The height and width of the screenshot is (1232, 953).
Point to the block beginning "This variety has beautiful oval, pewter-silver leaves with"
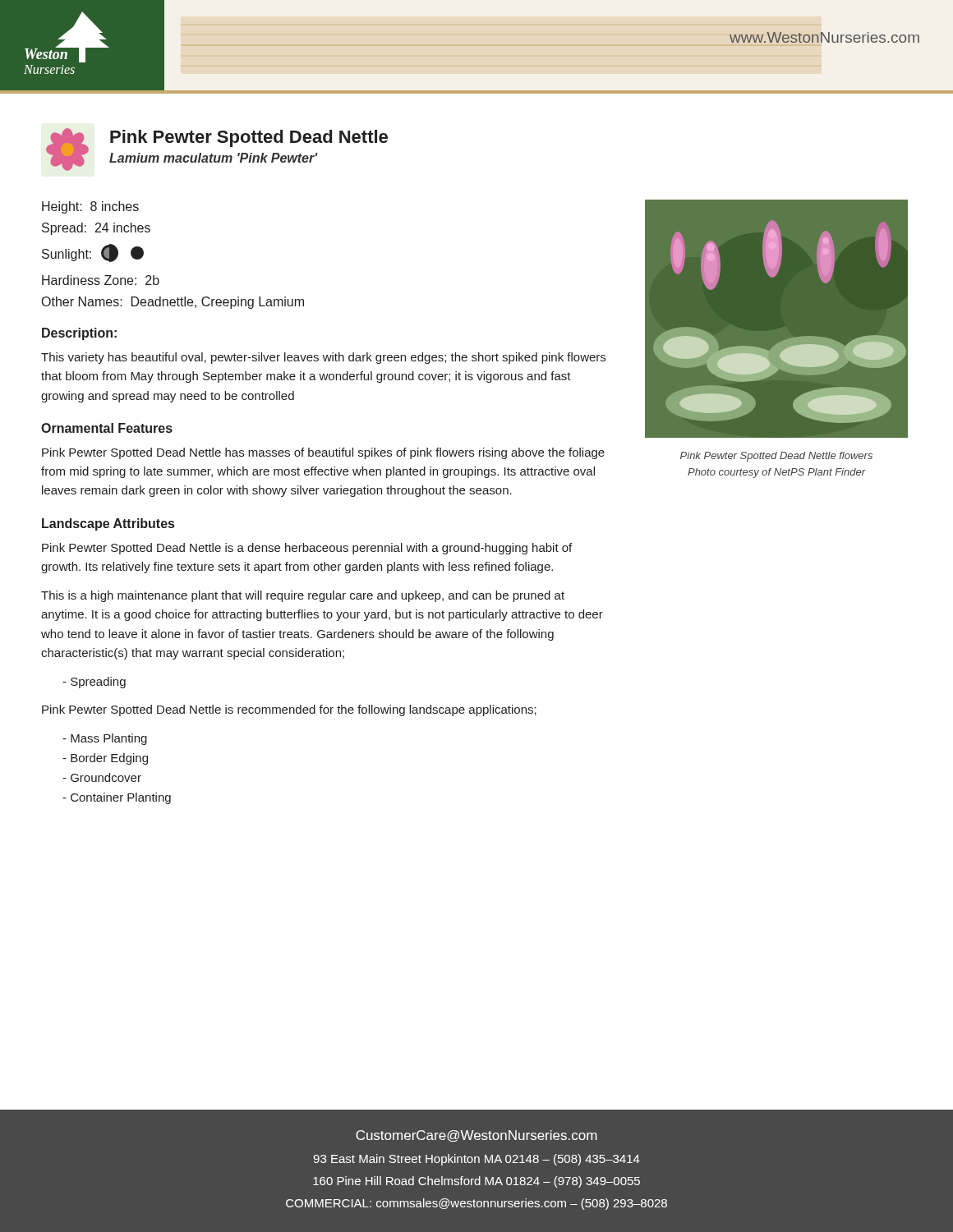[x=324, y=376]
